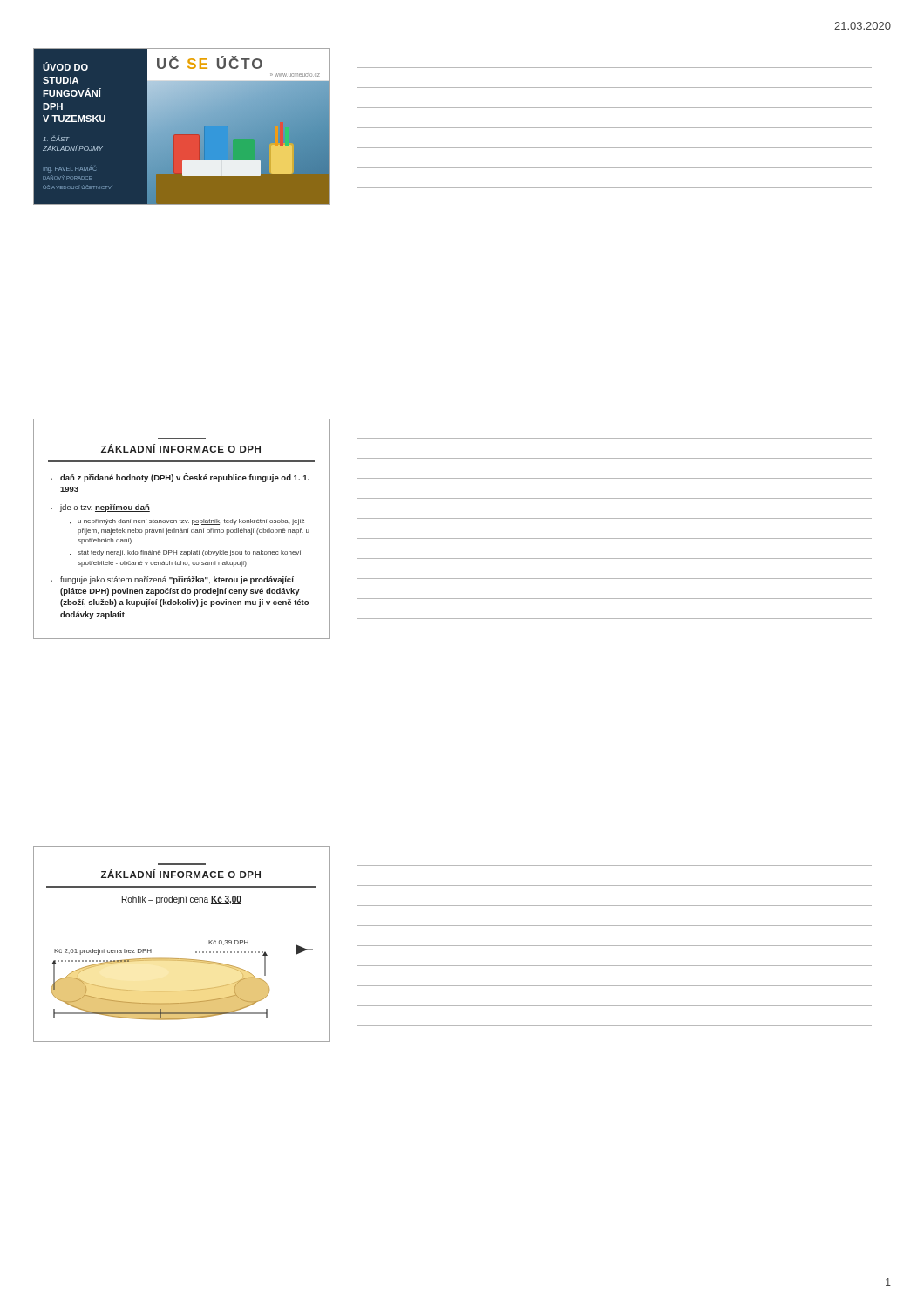This screenshot has width=924, height=1308.
Task: Find the text block containing "Rohlík – prodejní cena"
Action: pyautogui.click(x=181, y=899)
